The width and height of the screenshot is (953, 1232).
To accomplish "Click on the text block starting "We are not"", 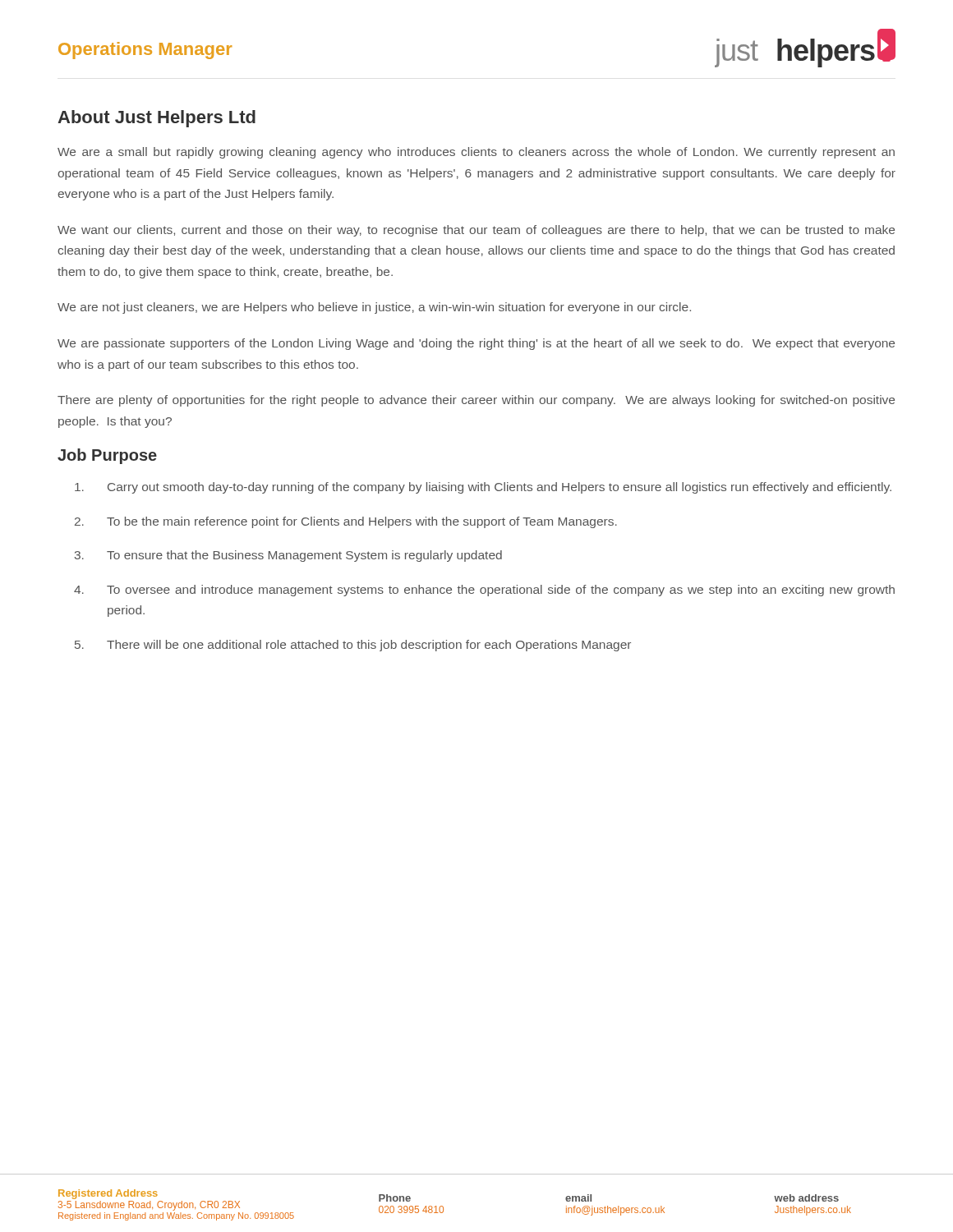I will click(375, 307).
